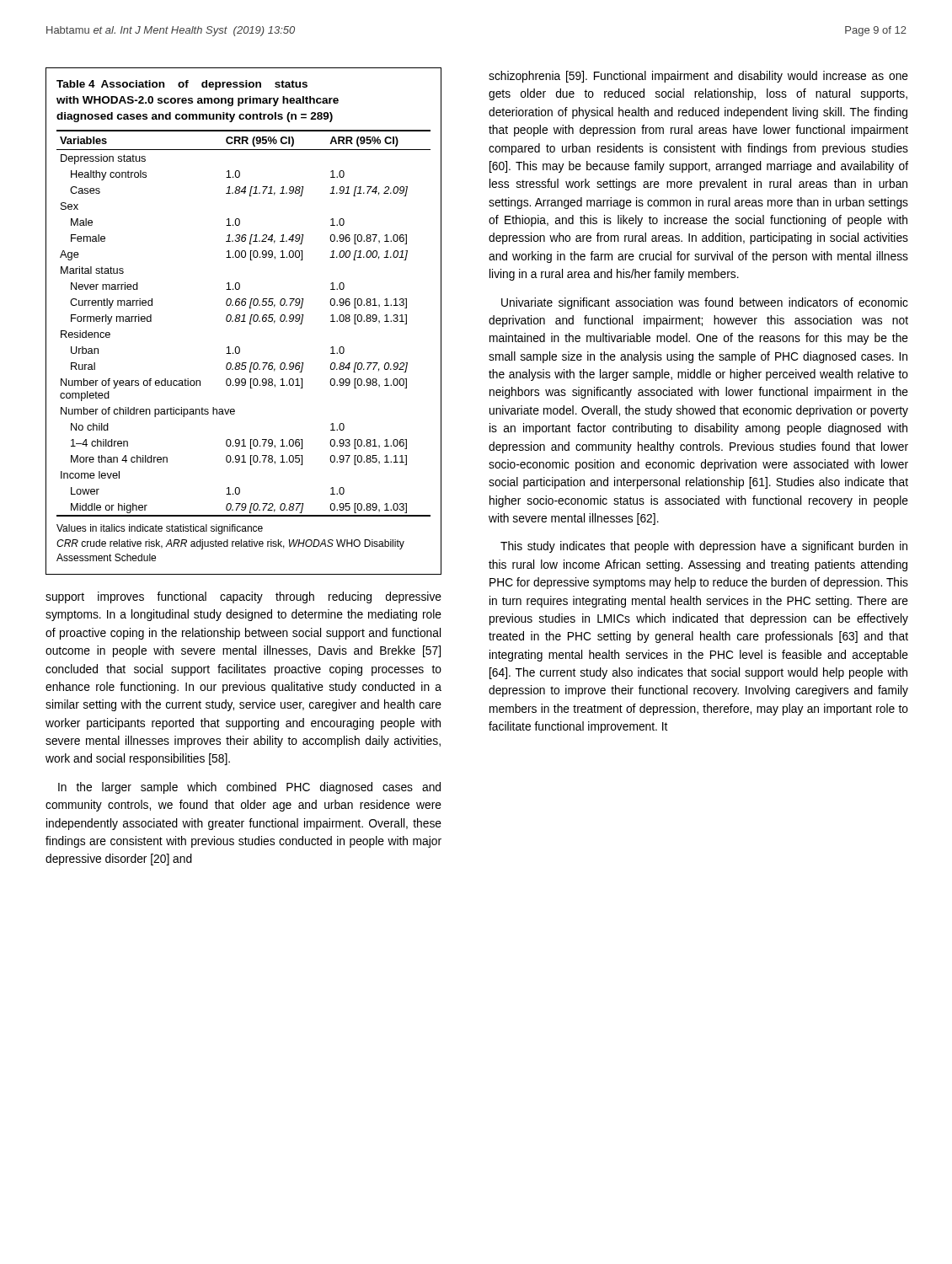The image size is (952, 1264).
Task: Select the region starting "support improves functional"
Action: [243, 728]
